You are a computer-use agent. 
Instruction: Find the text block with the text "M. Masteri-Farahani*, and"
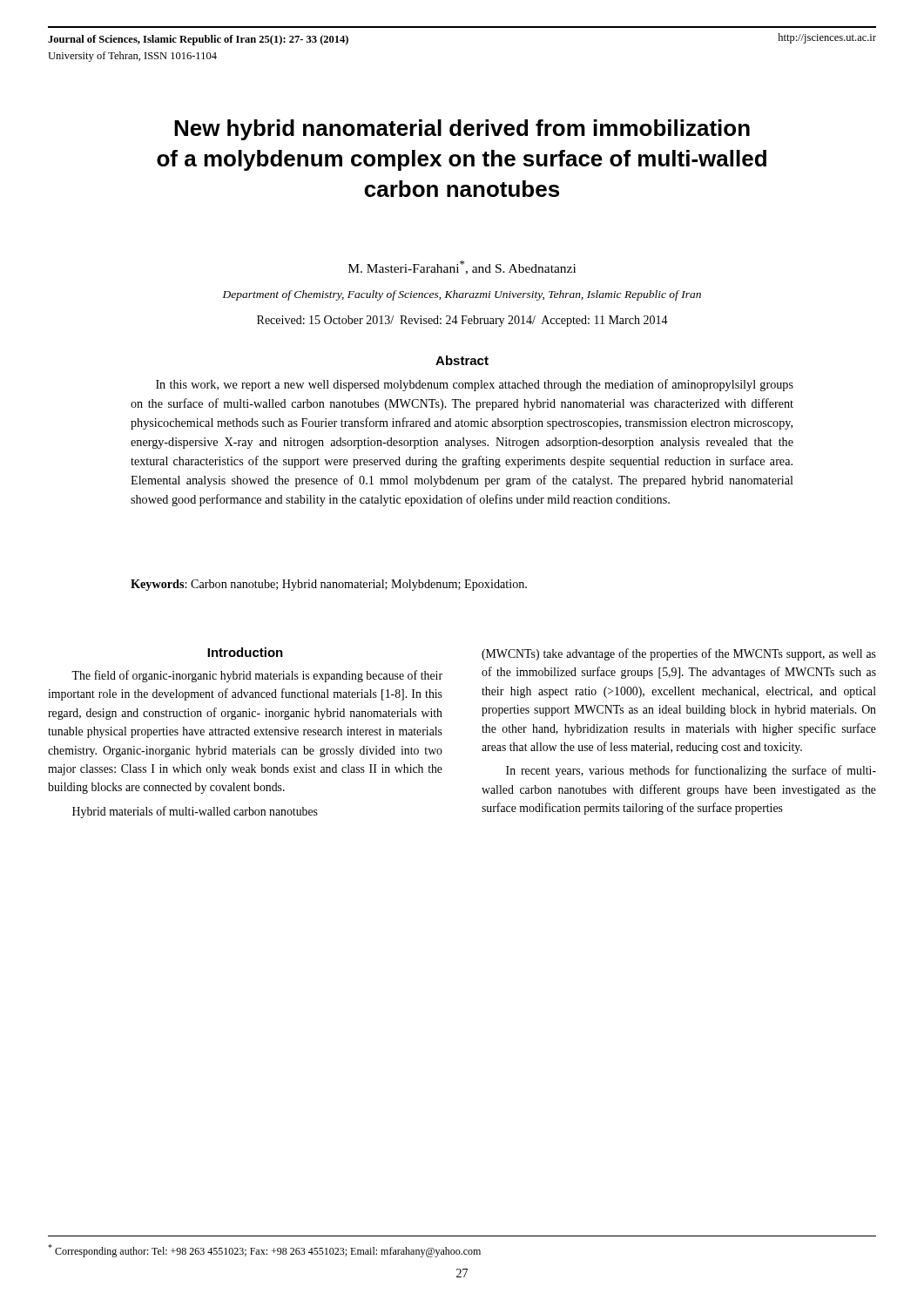pos(462,266)
